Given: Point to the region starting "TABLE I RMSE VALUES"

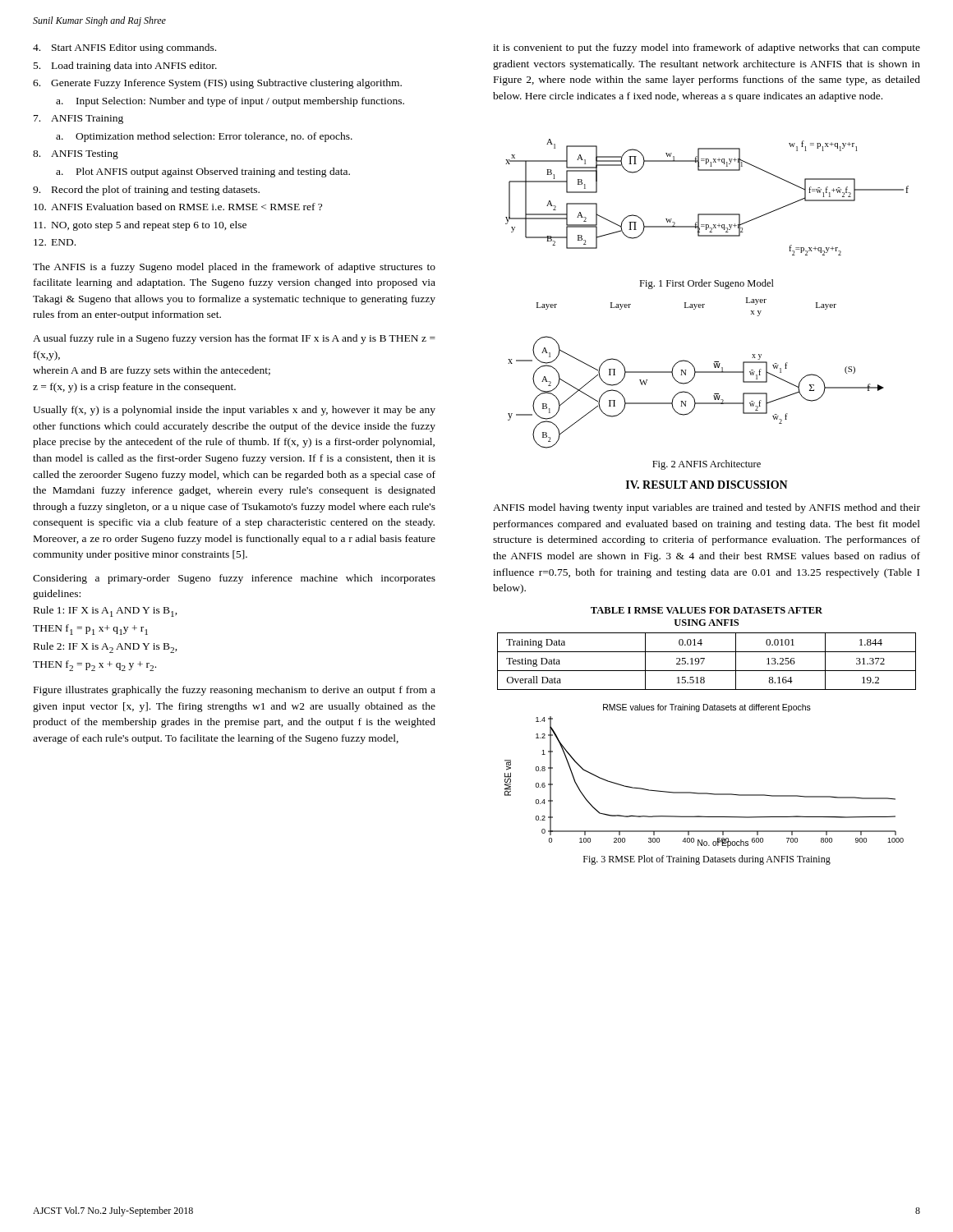Looking at the screenshot, I should (x=707, y=616).
